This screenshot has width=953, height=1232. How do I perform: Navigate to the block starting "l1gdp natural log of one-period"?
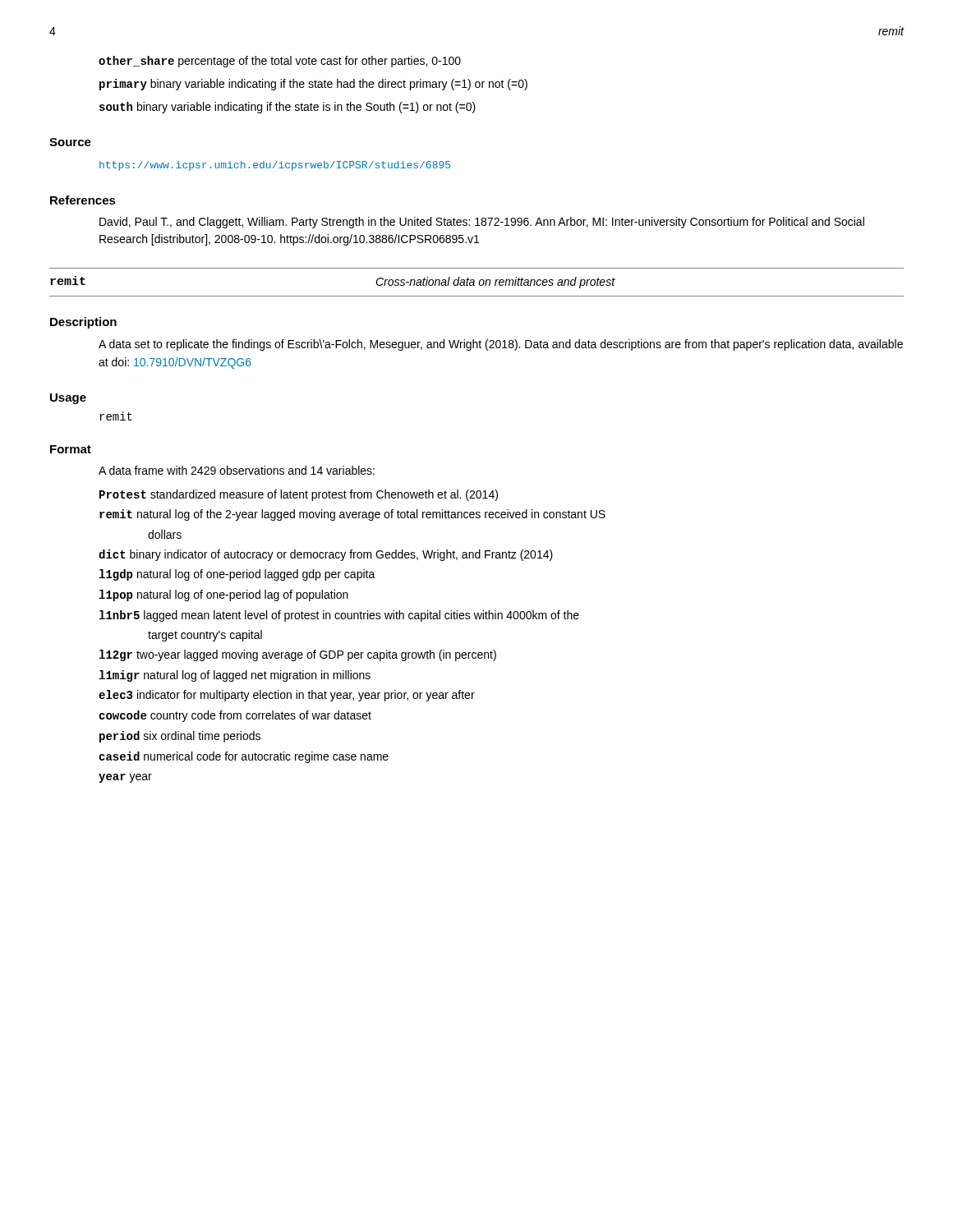[237, 575]
